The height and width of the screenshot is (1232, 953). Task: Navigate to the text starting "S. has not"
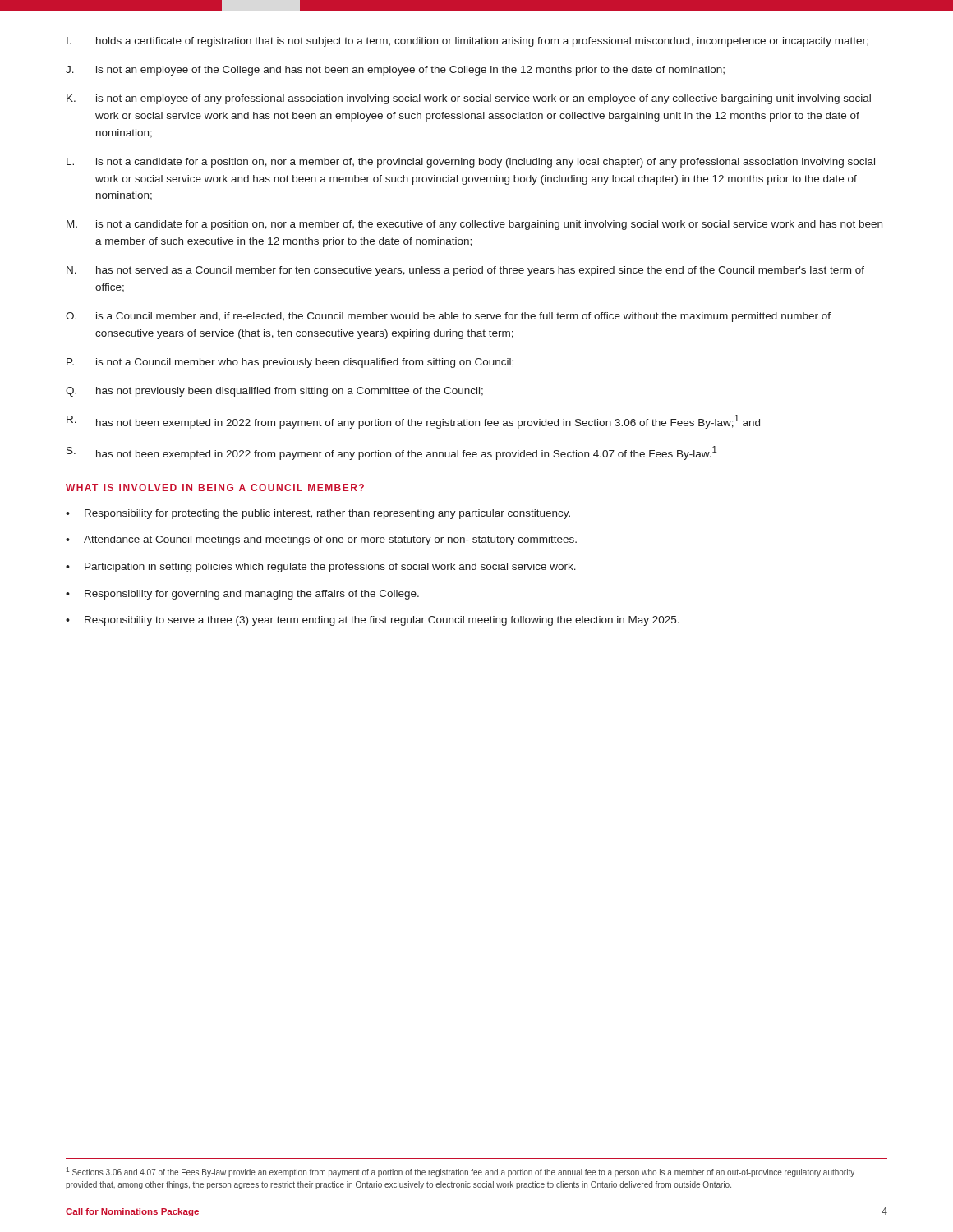(476, 453)
